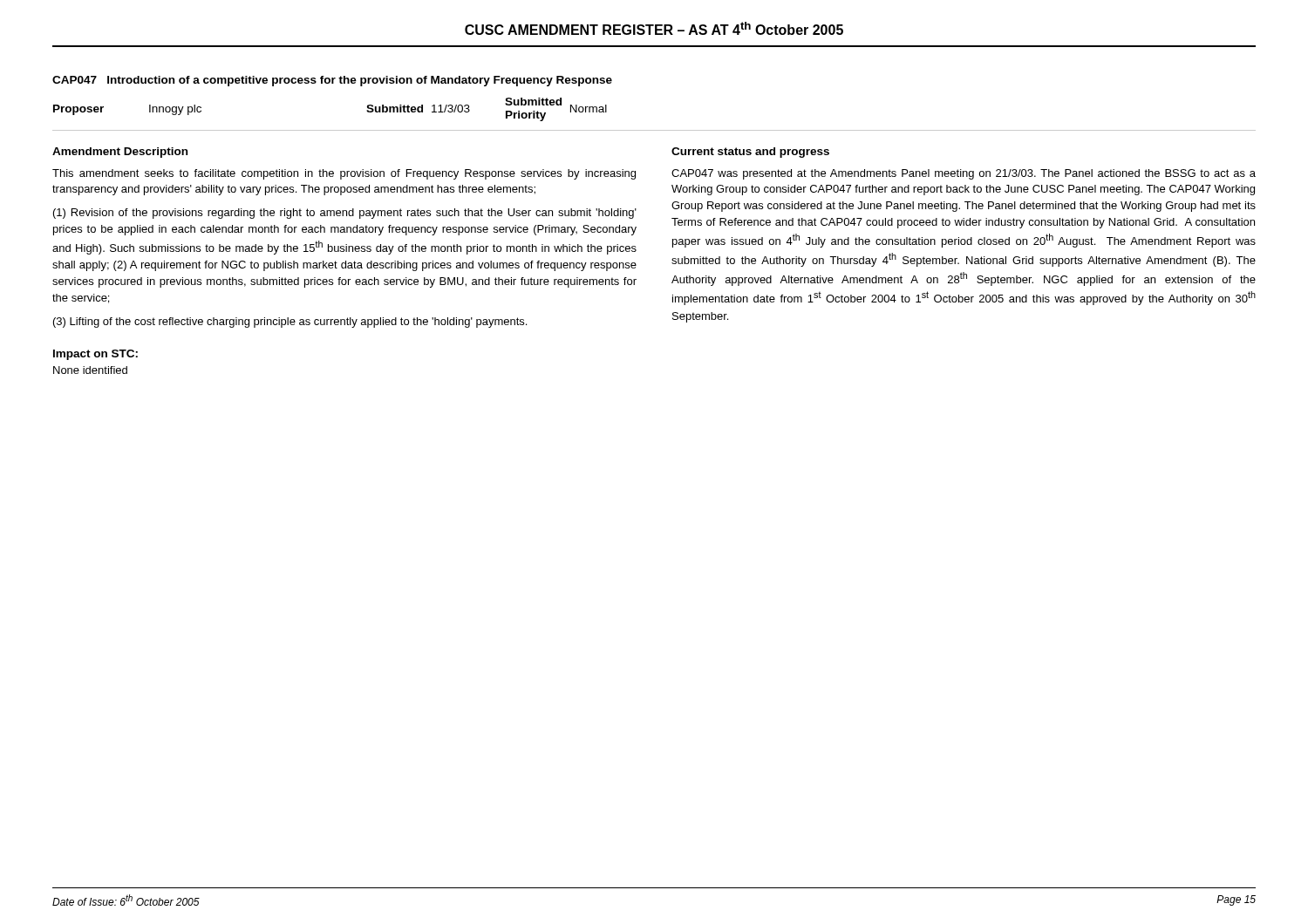Where does it say "Amendment Description"?
The width and height of the screenshot is (1308, 924).
pos(120,151)
